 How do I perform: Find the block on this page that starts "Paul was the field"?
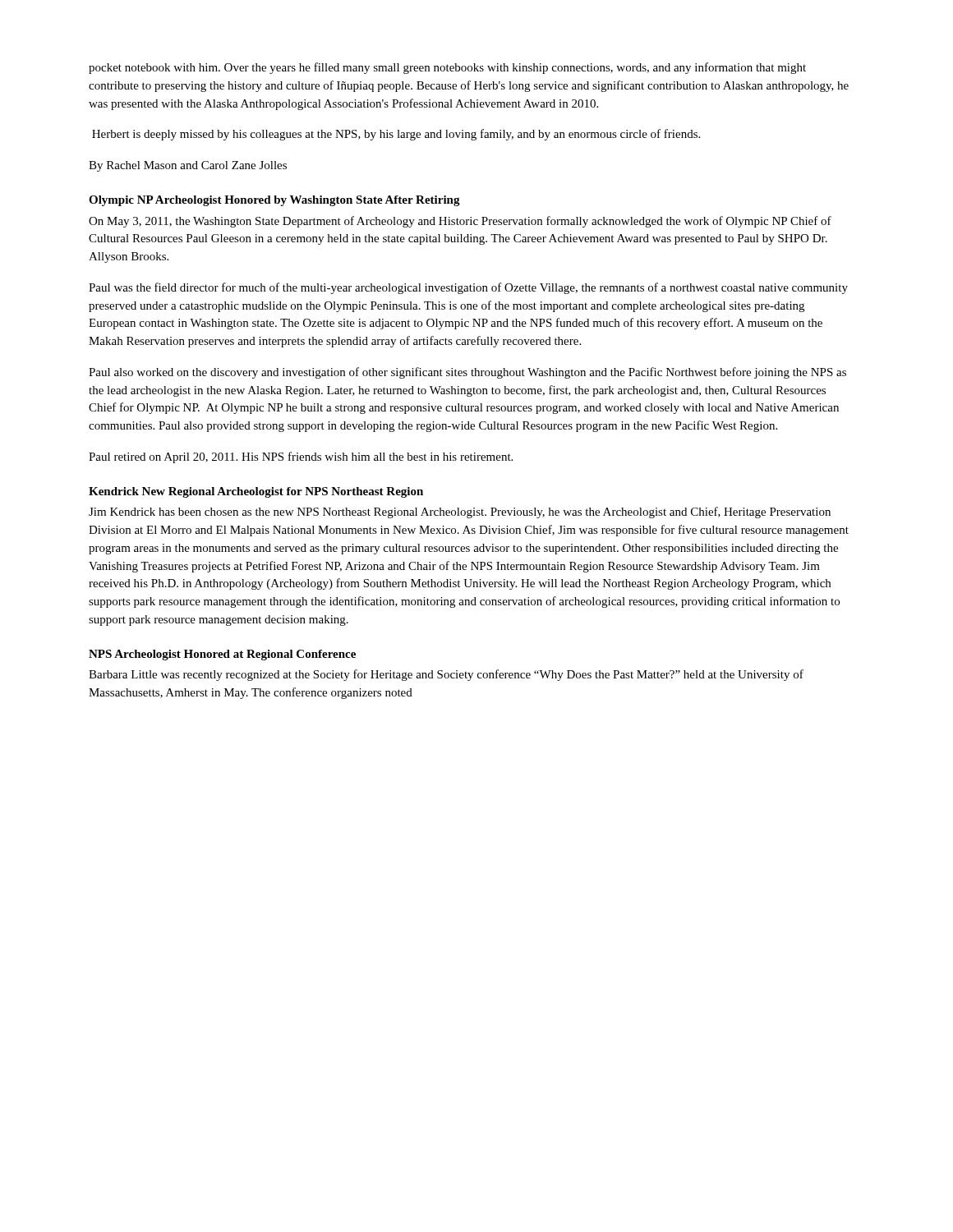click(x=468, y=314)
